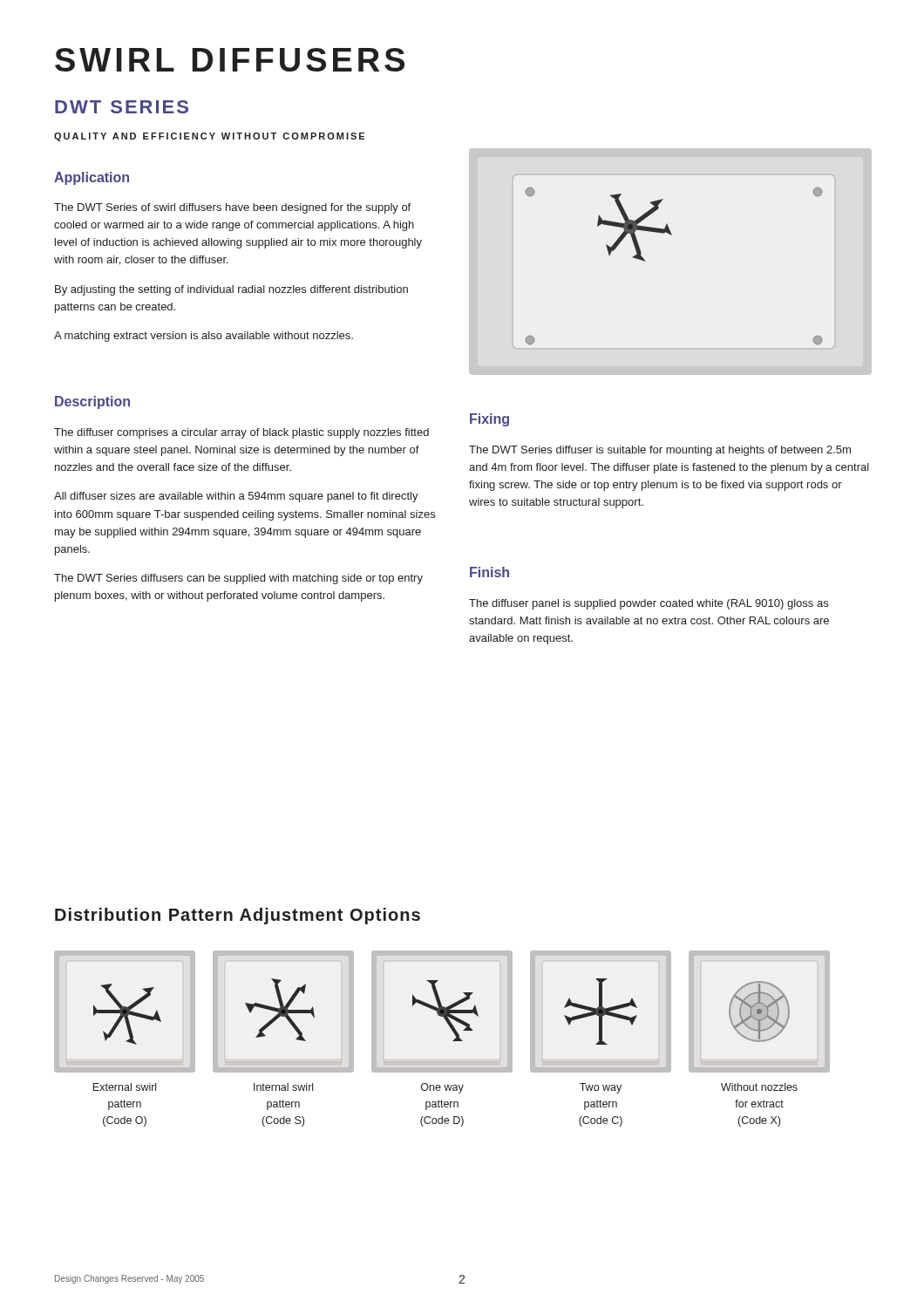Where does it say "Internal swirlpattern(Code S)"?
Image resolution: width=924 pixels, height=1308 pixels.
click(283, 1104)
